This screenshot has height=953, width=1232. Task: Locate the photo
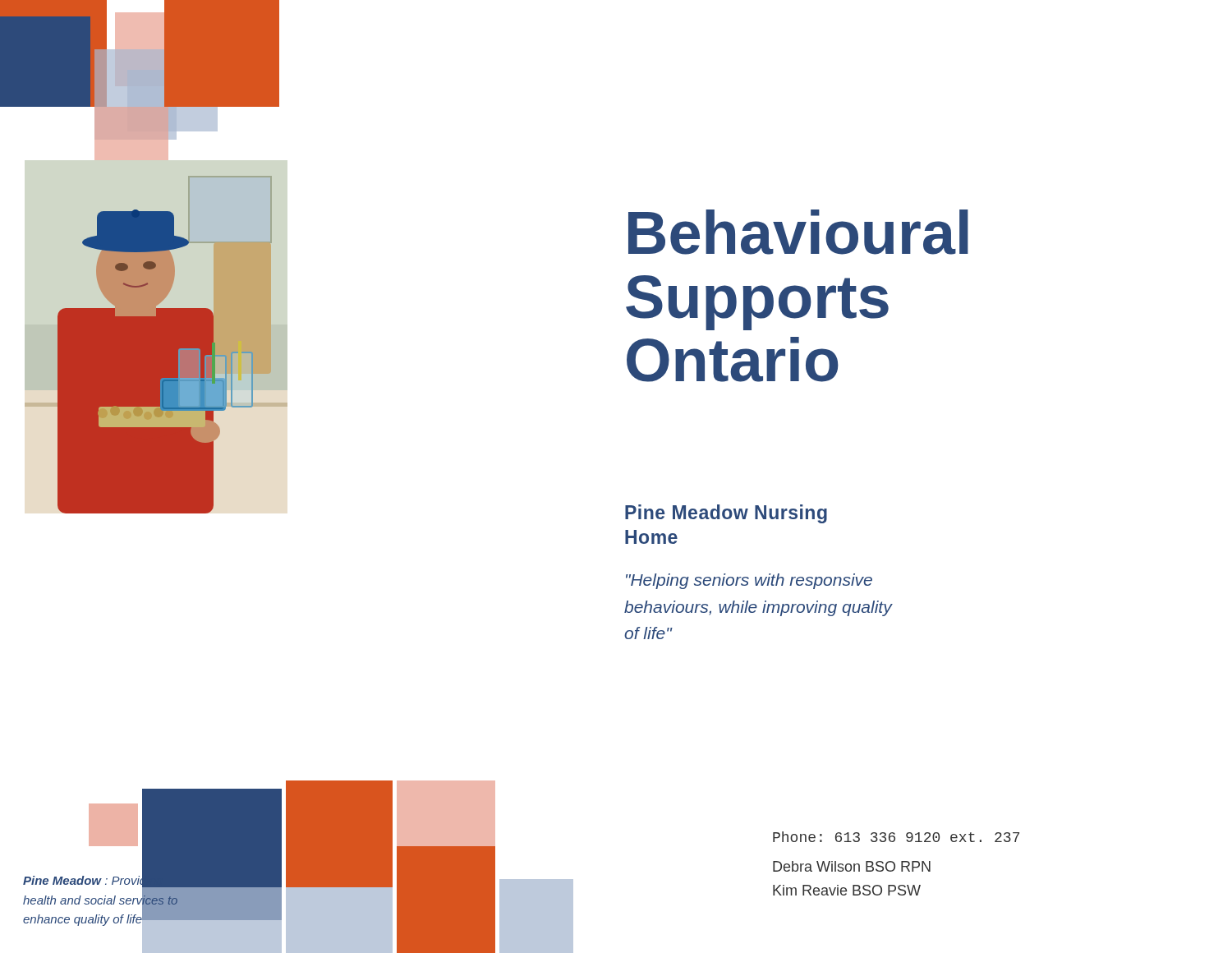156,337
